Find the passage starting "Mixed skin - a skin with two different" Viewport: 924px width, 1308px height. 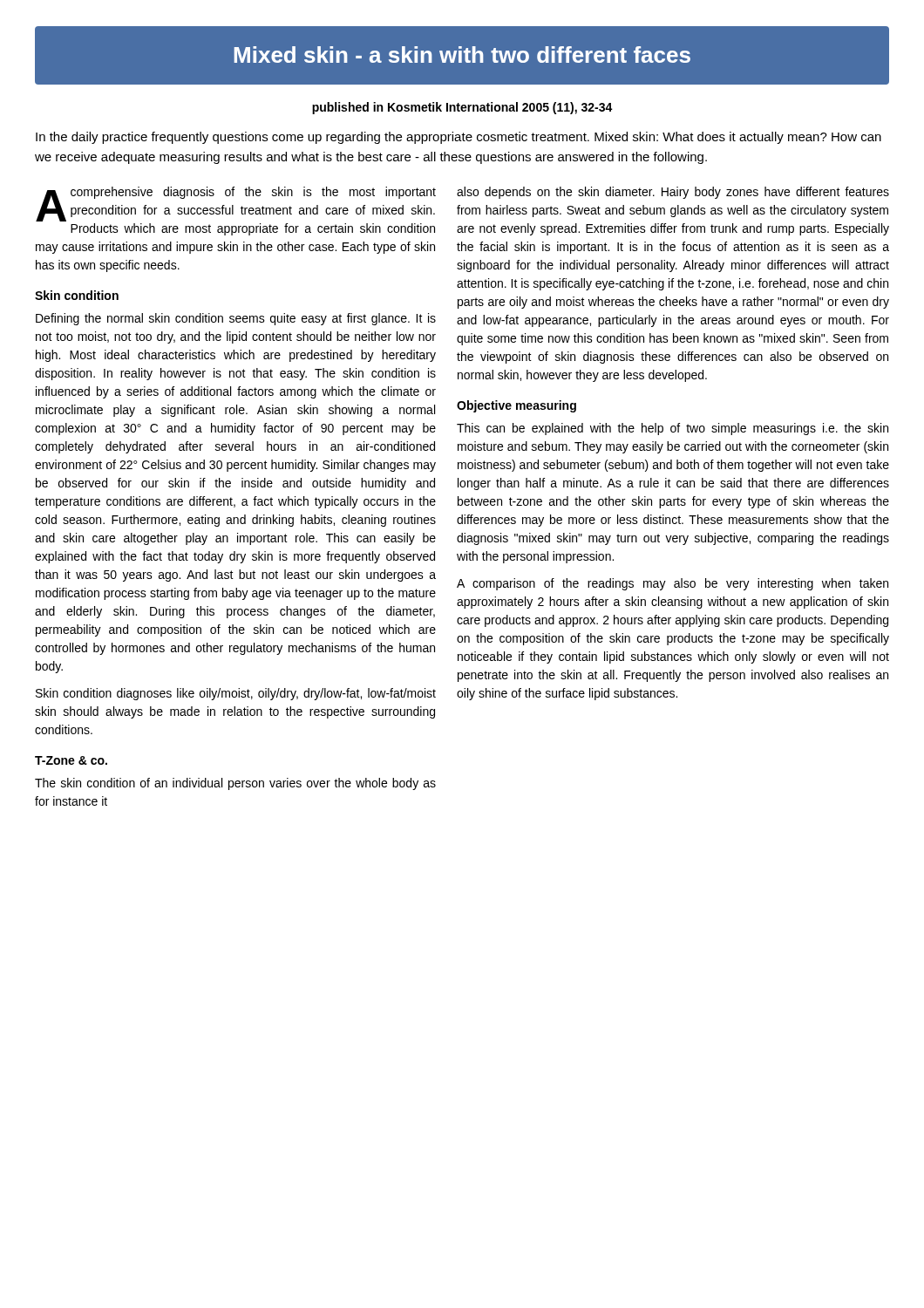tap(462, 55)
